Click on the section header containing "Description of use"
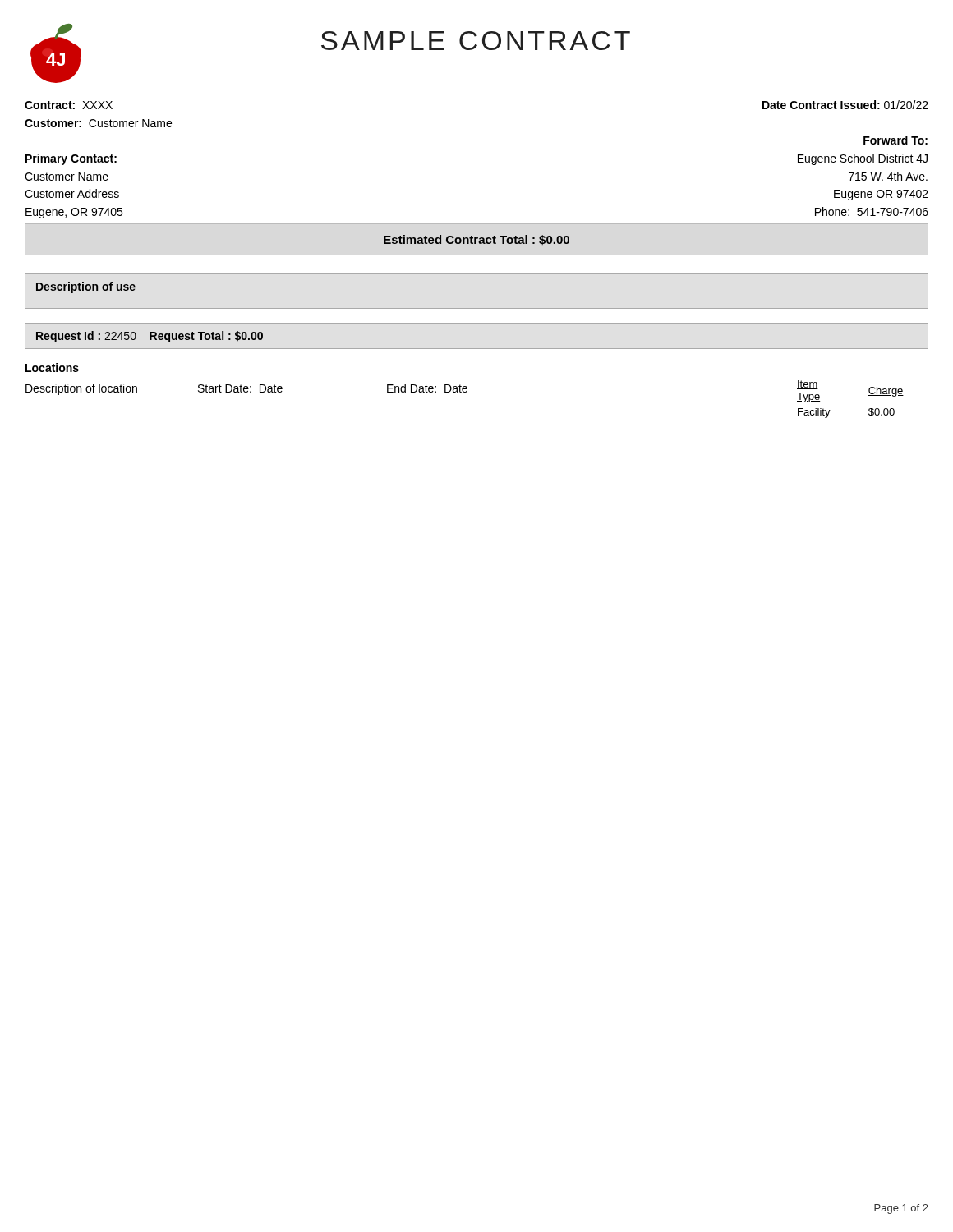953x1232 pixels. [86, 287]
